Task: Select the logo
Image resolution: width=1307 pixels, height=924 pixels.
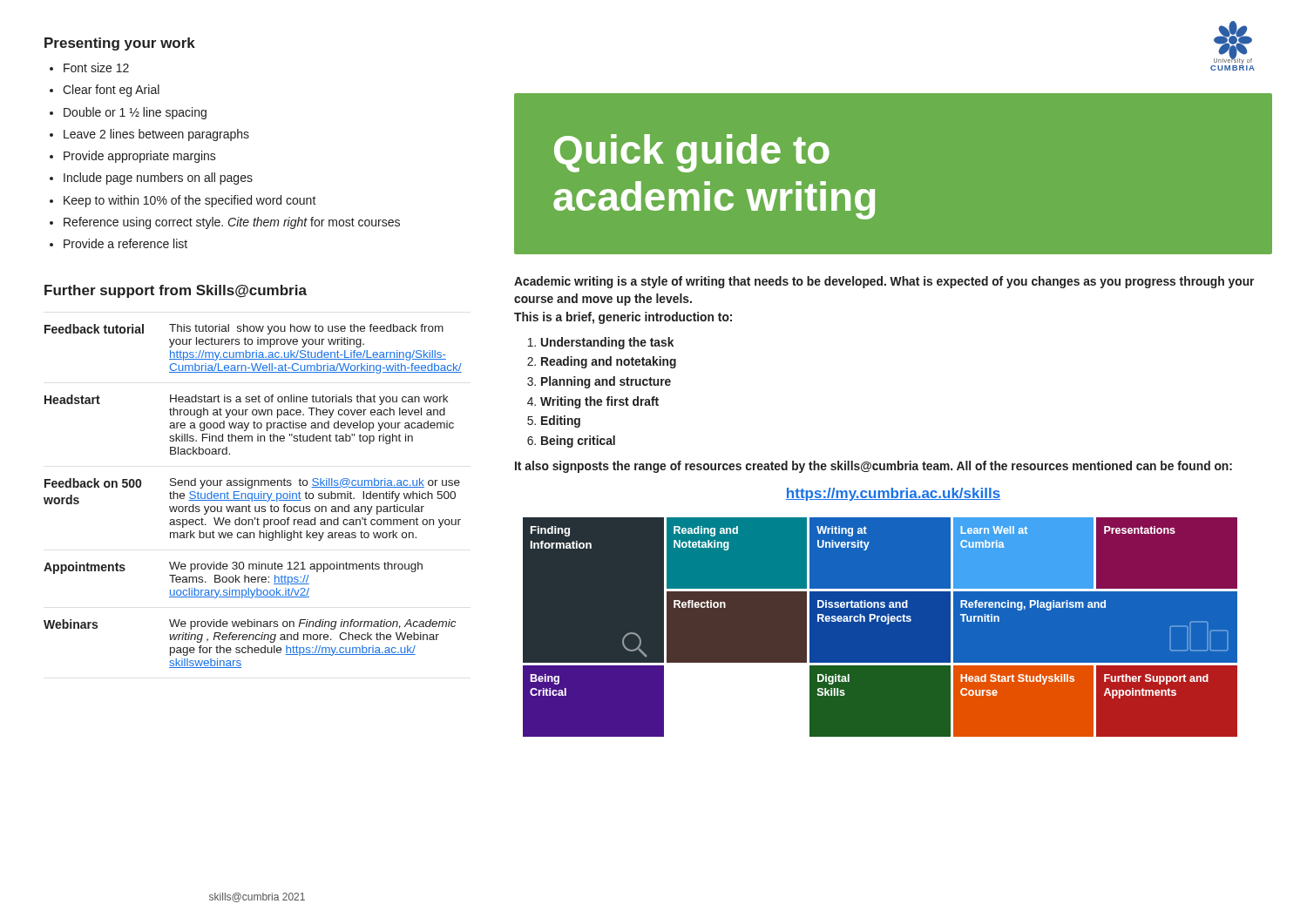Action: (x=1233, y=47)
